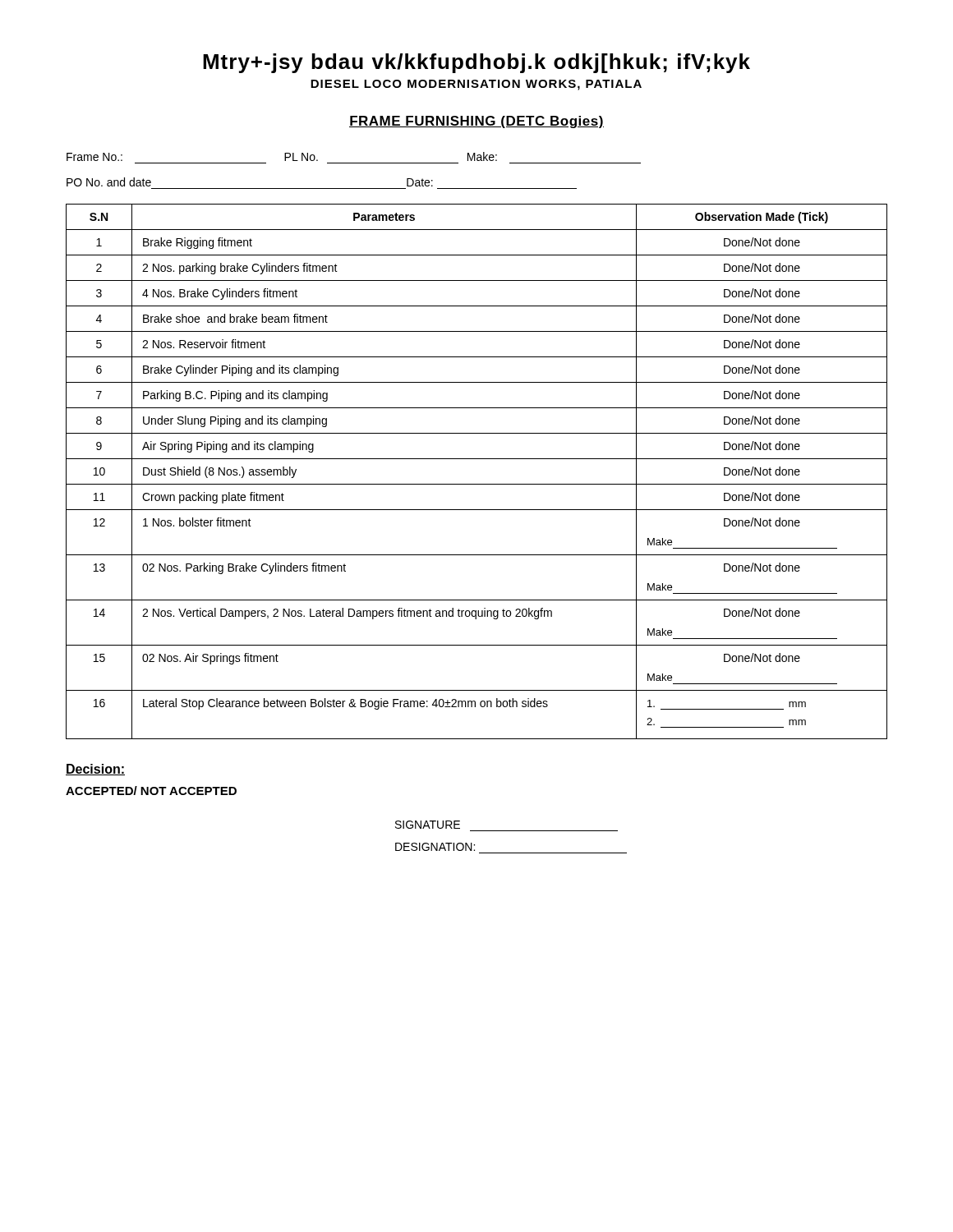
Task: Find the block starting "Mtry+-jsy bdau vk/kkfupdhobj.k odkj[hkuk;"
Action: coord(476,62)
